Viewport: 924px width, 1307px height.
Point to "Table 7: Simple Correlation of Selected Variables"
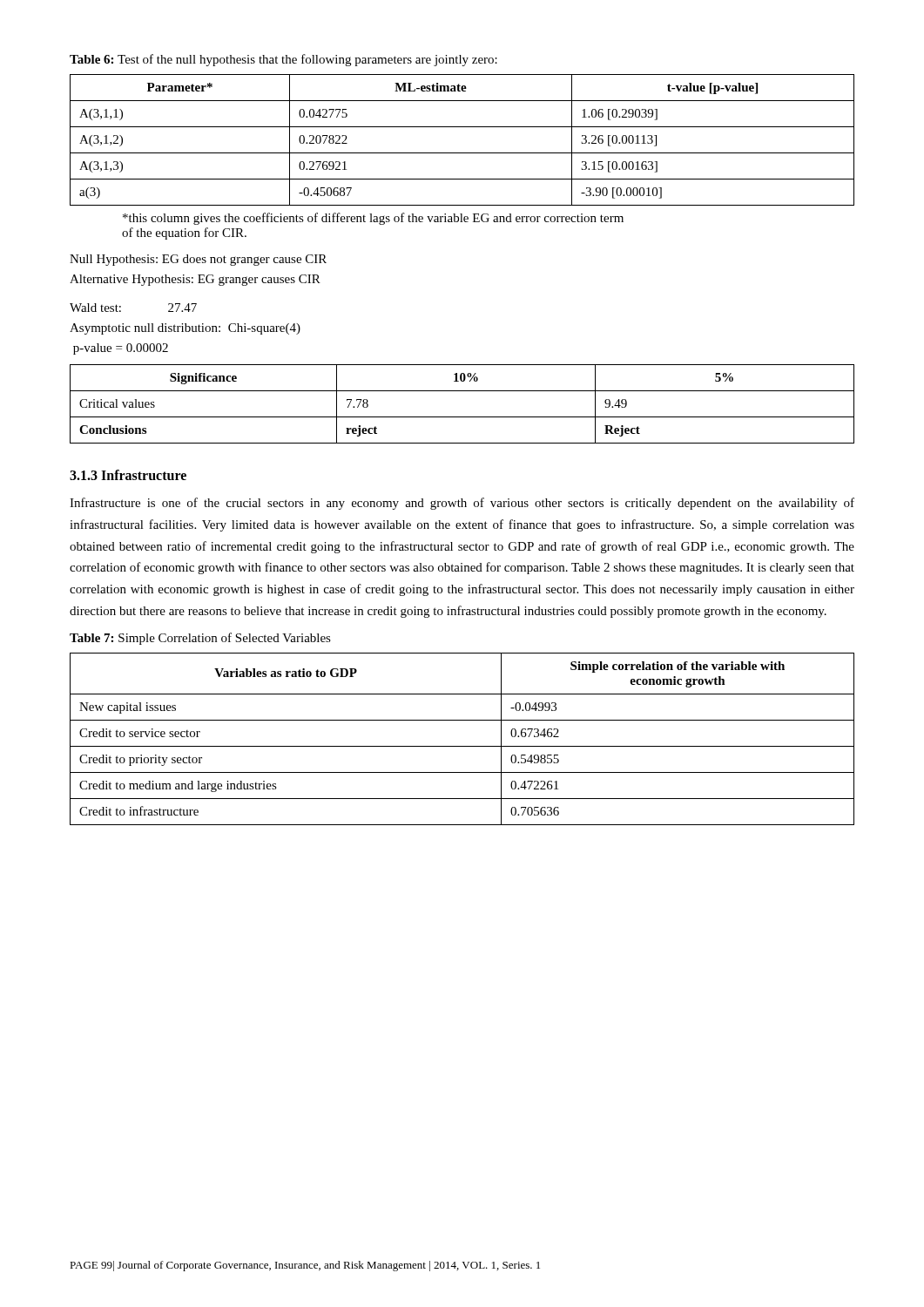pos(200,637)
